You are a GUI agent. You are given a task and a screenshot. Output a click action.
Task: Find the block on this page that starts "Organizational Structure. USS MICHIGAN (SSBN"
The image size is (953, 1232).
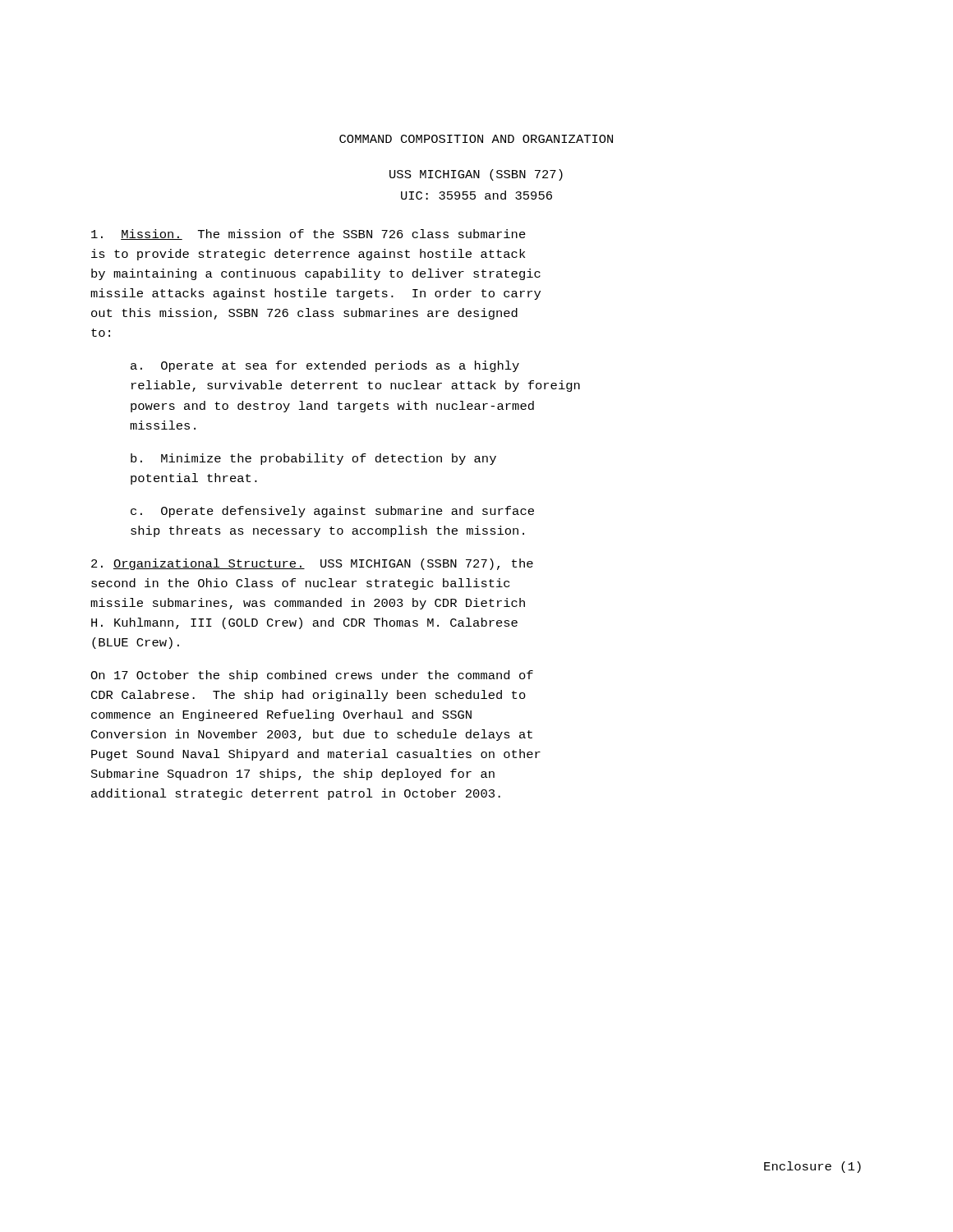coord(312,603)
